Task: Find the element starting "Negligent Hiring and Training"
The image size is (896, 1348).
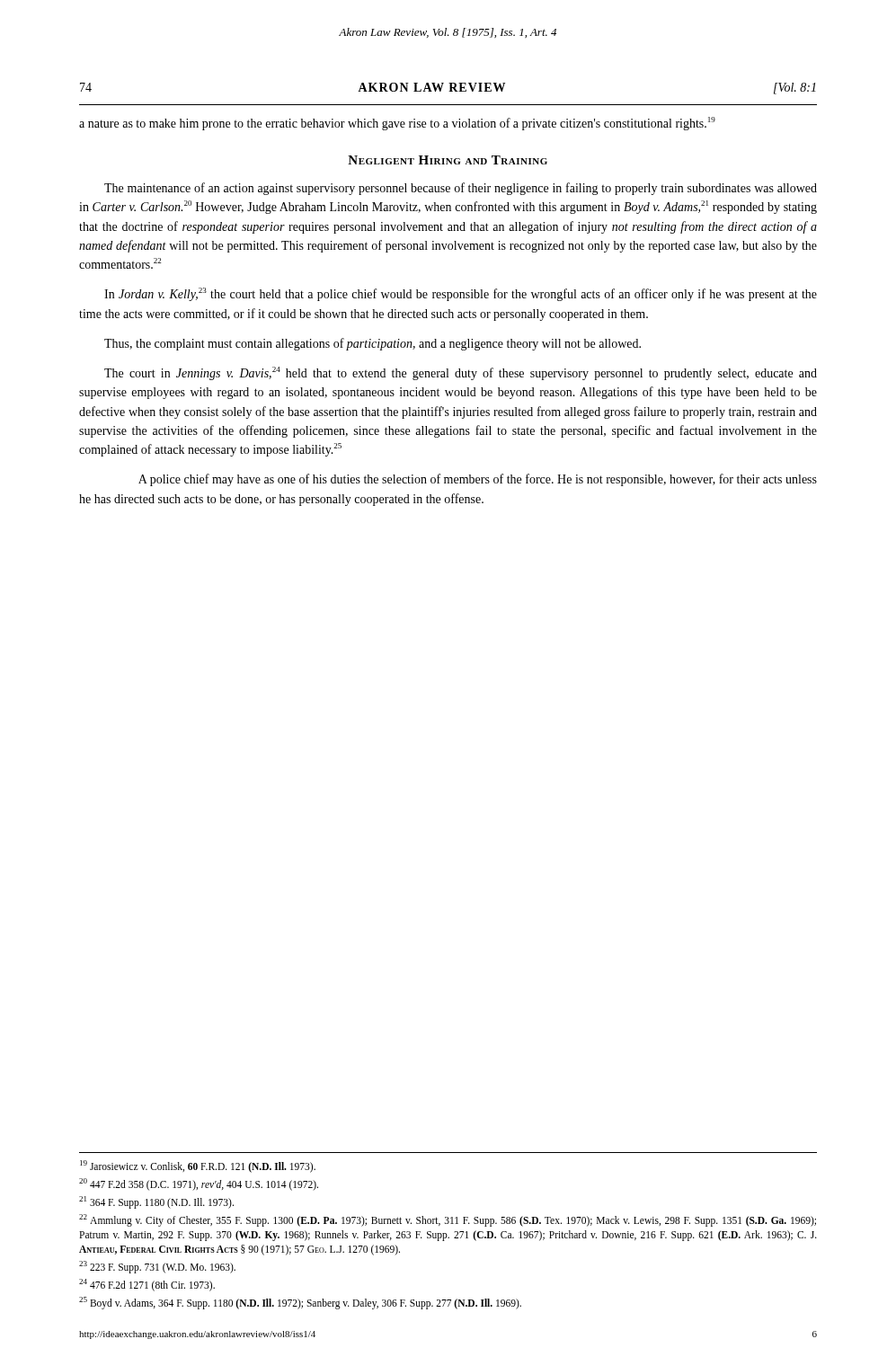Action: [448, 160]
